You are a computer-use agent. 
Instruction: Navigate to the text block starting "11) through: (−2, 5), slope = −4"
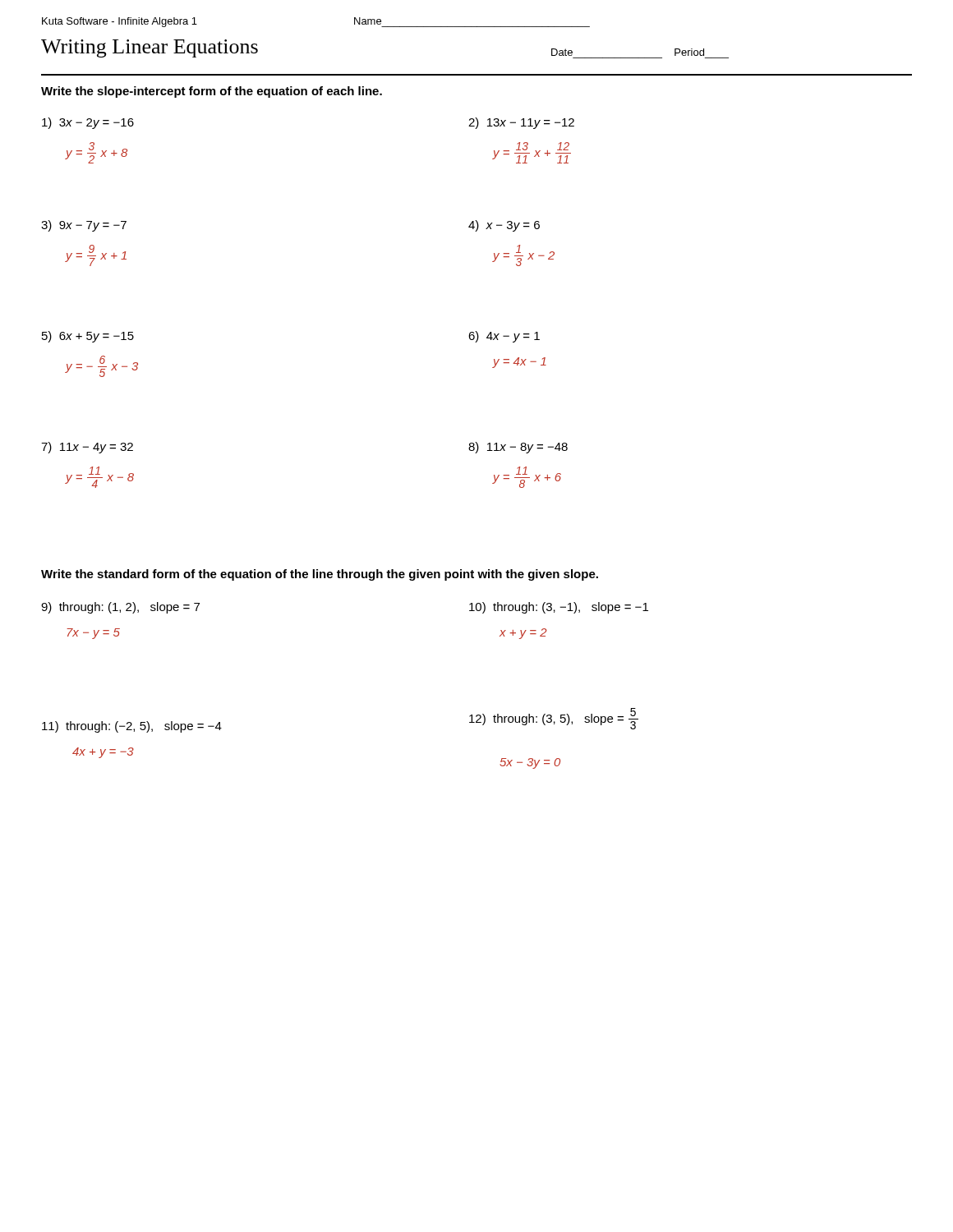point(131,738)
